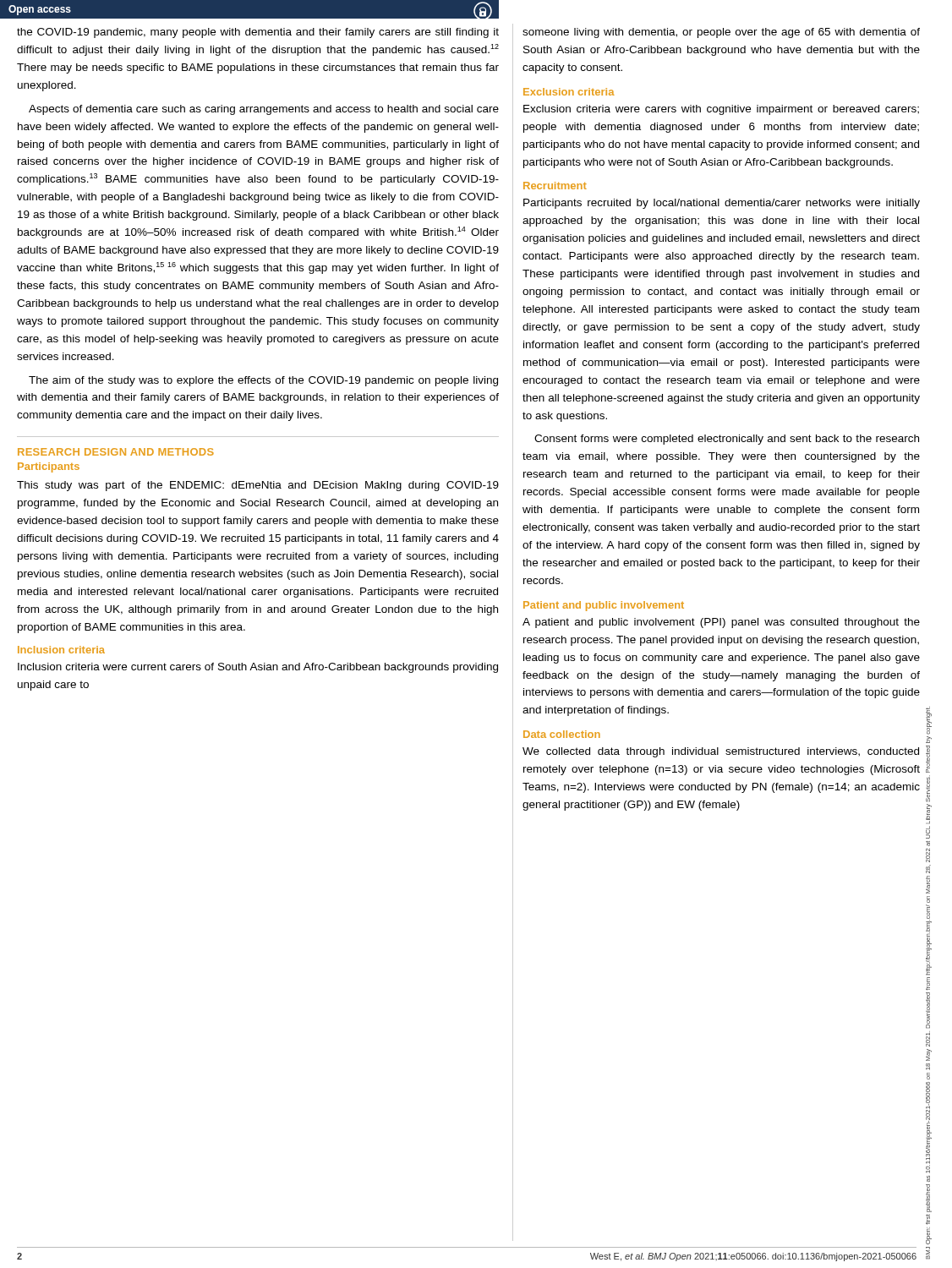Image resolution: width=952 pixels, height=1268 pixels.
Task: Find the section header with the text "Data collection"
Action: (x=562, y=734)
